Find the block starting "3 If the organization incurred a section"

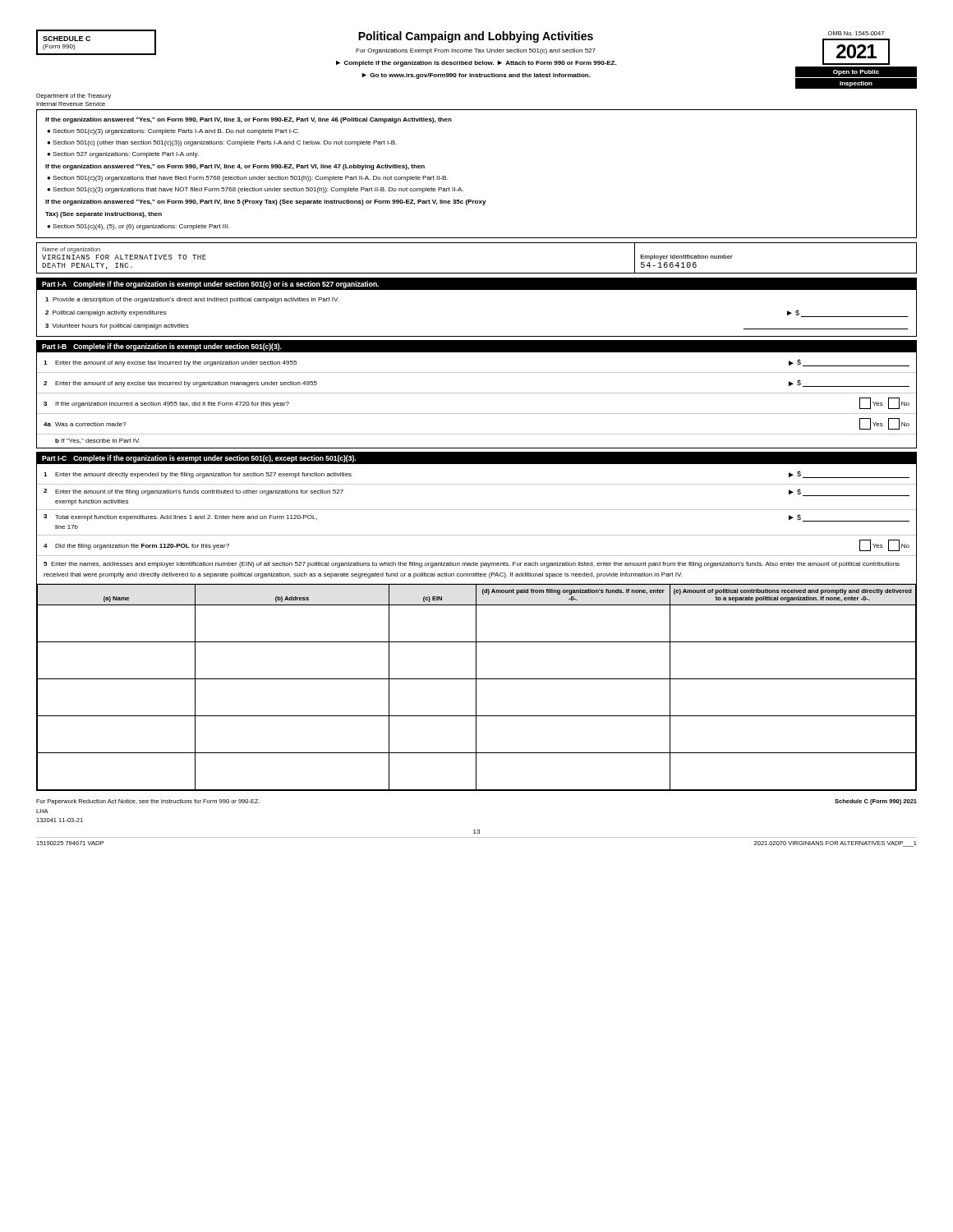tap(476, 404)
